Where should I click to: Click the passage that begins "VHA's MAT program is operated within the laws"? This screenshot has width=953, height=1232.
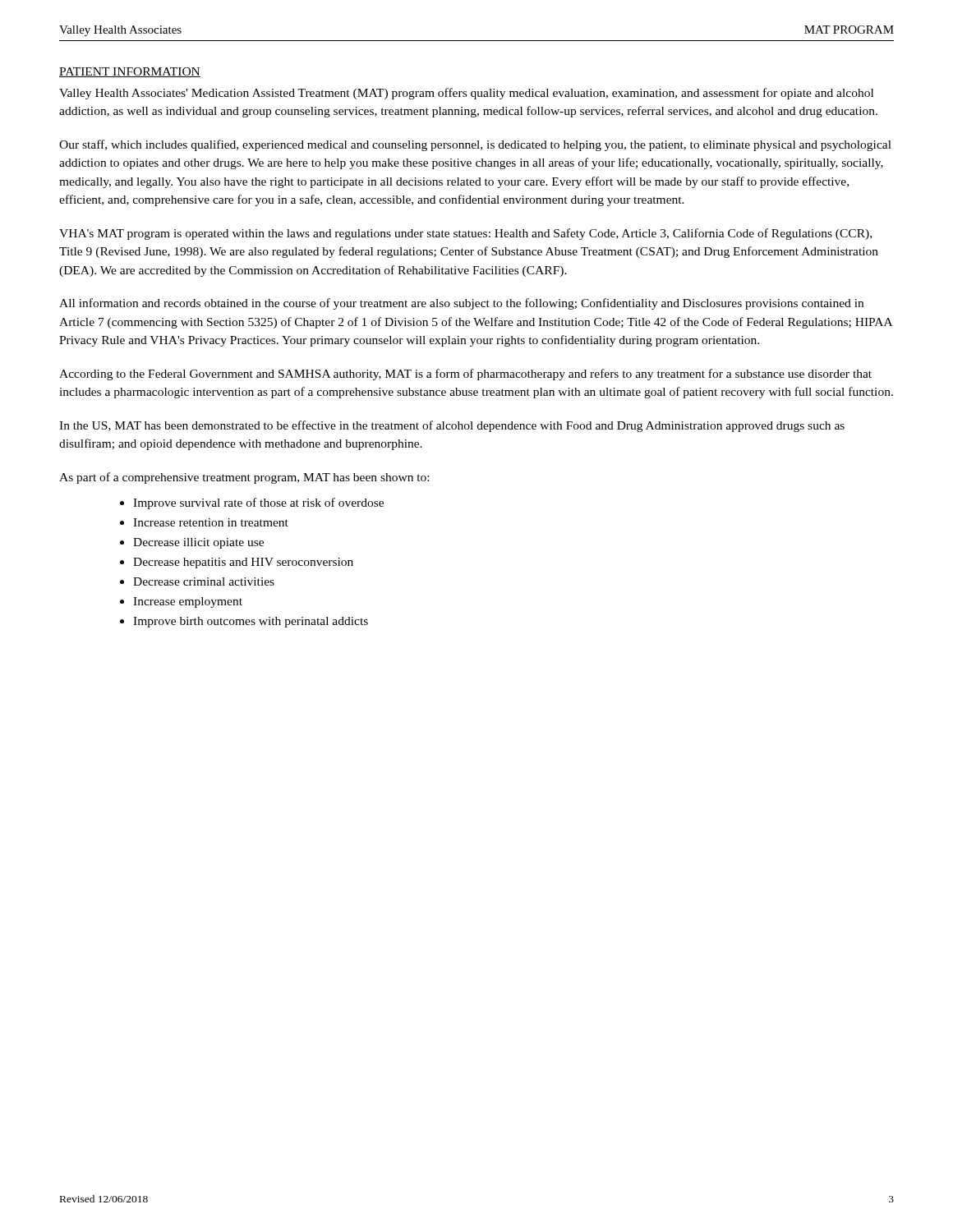[x=469, y=251]
